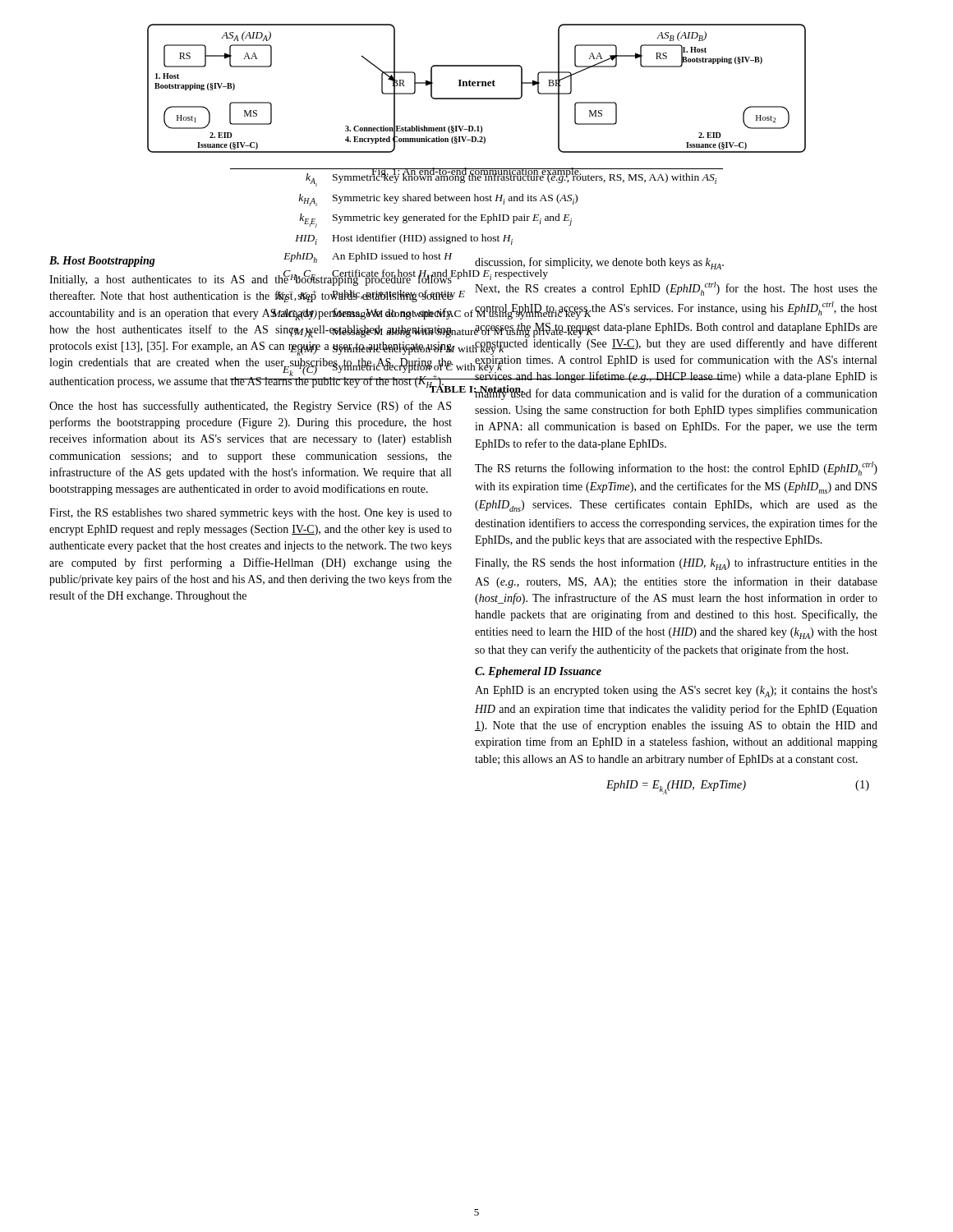Locate the formula
The width and height of the screenshot is (953, 1232).
point(738,787)
